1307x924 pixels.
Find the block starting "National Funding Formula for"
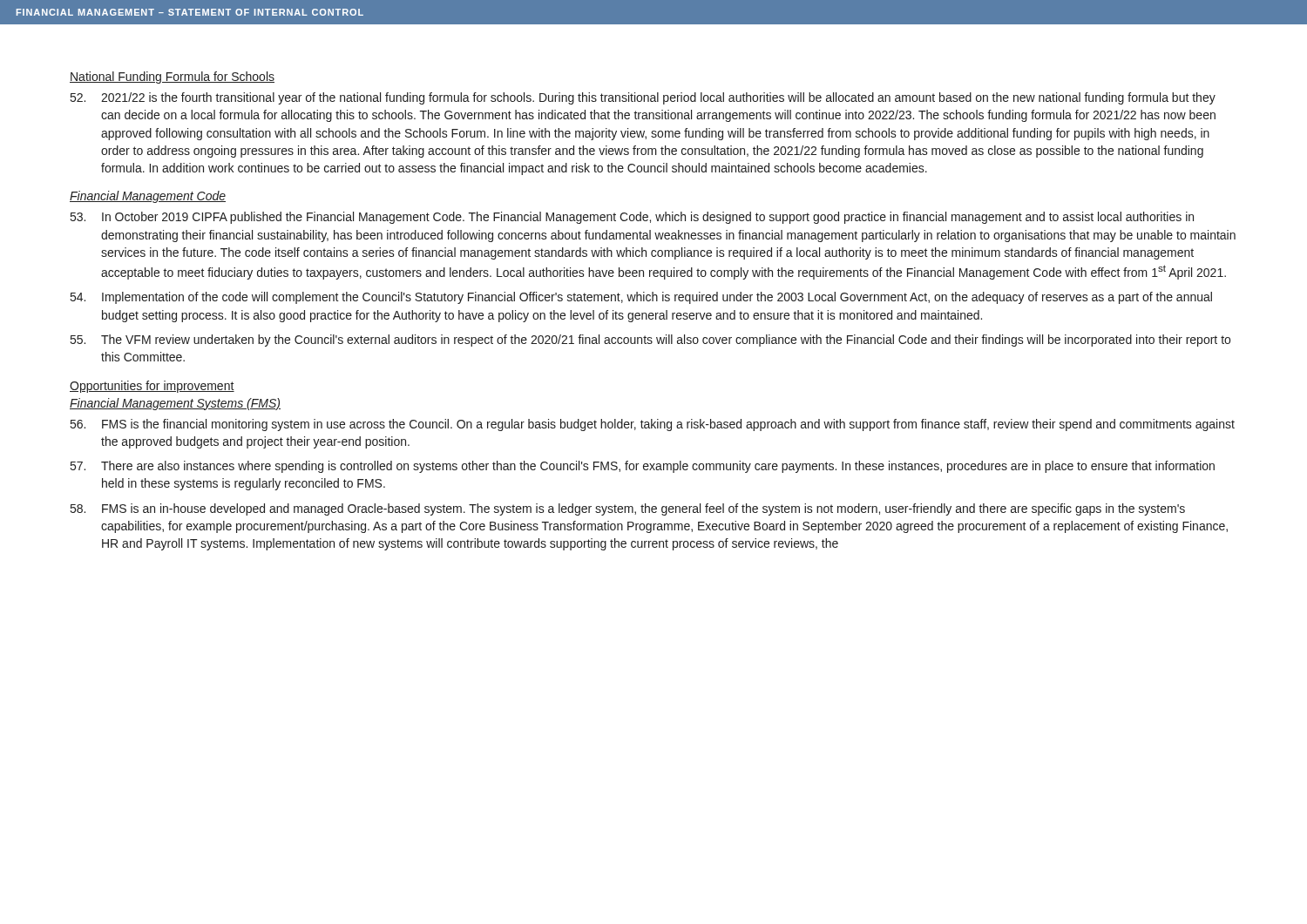pos(172,77)
